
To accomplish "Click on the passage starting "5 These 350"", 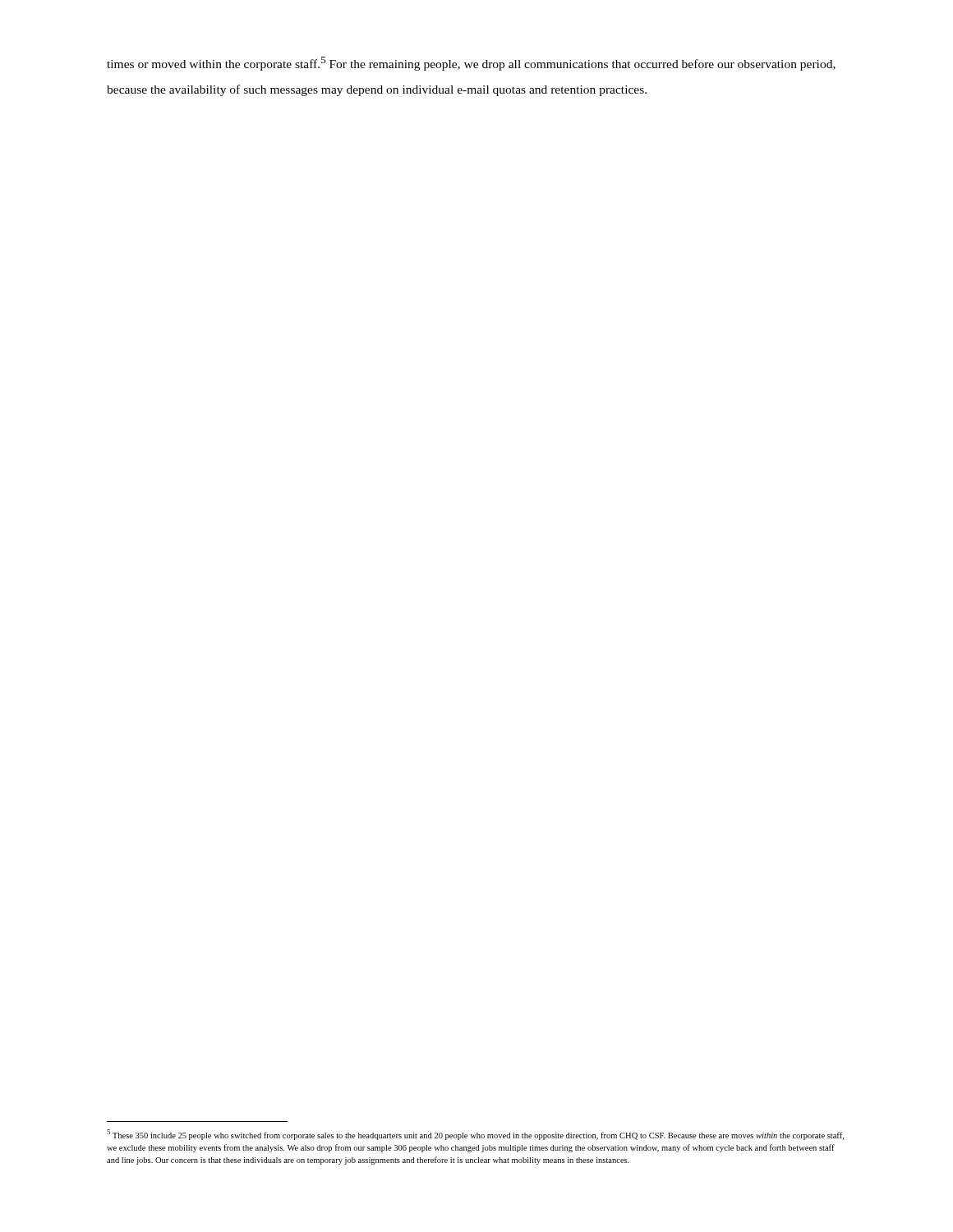I will [x=476, y=1144].
